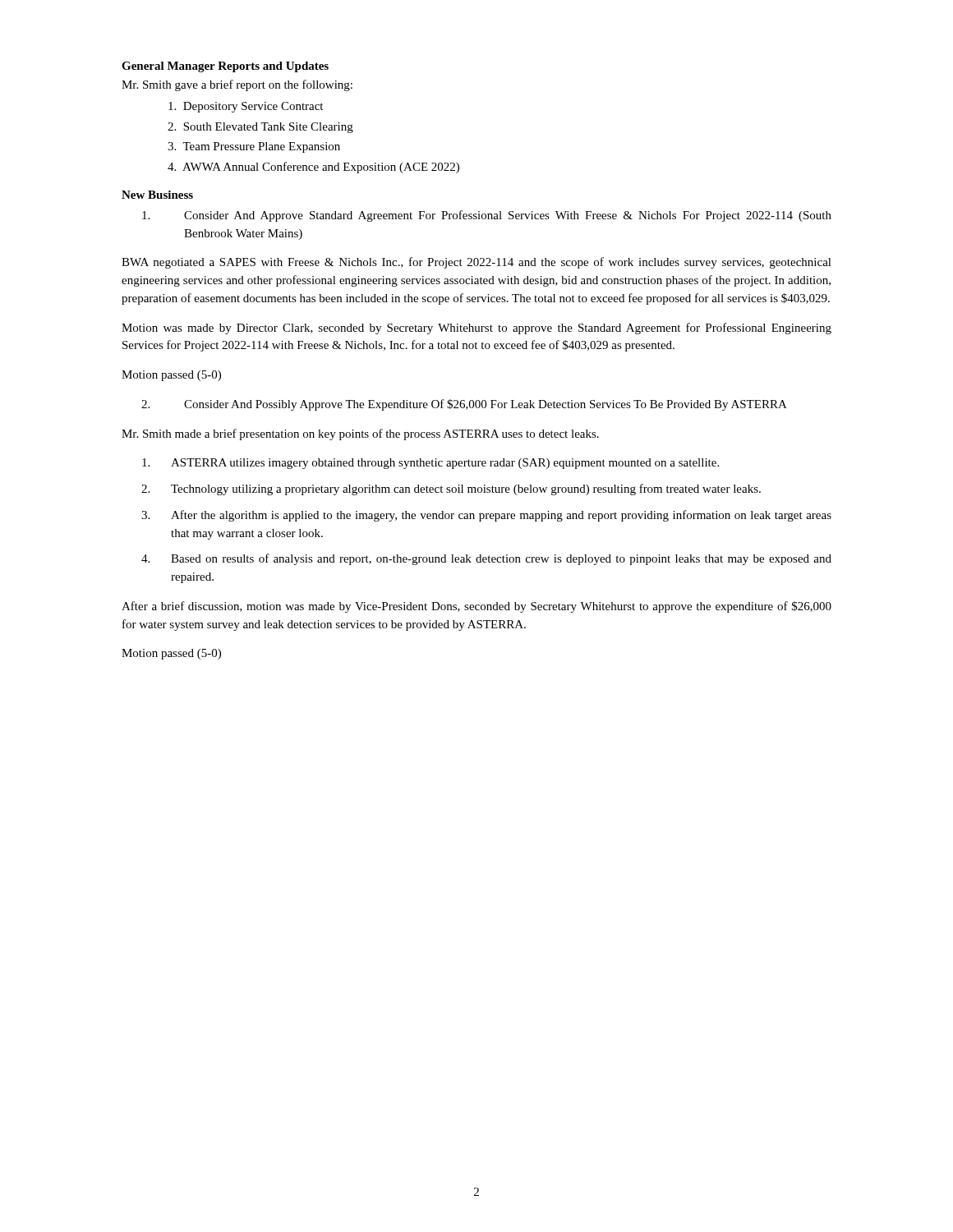Click on the region starting "General Manager Reports and Updates"
The image size is (953, 1232).
point(225,66)
